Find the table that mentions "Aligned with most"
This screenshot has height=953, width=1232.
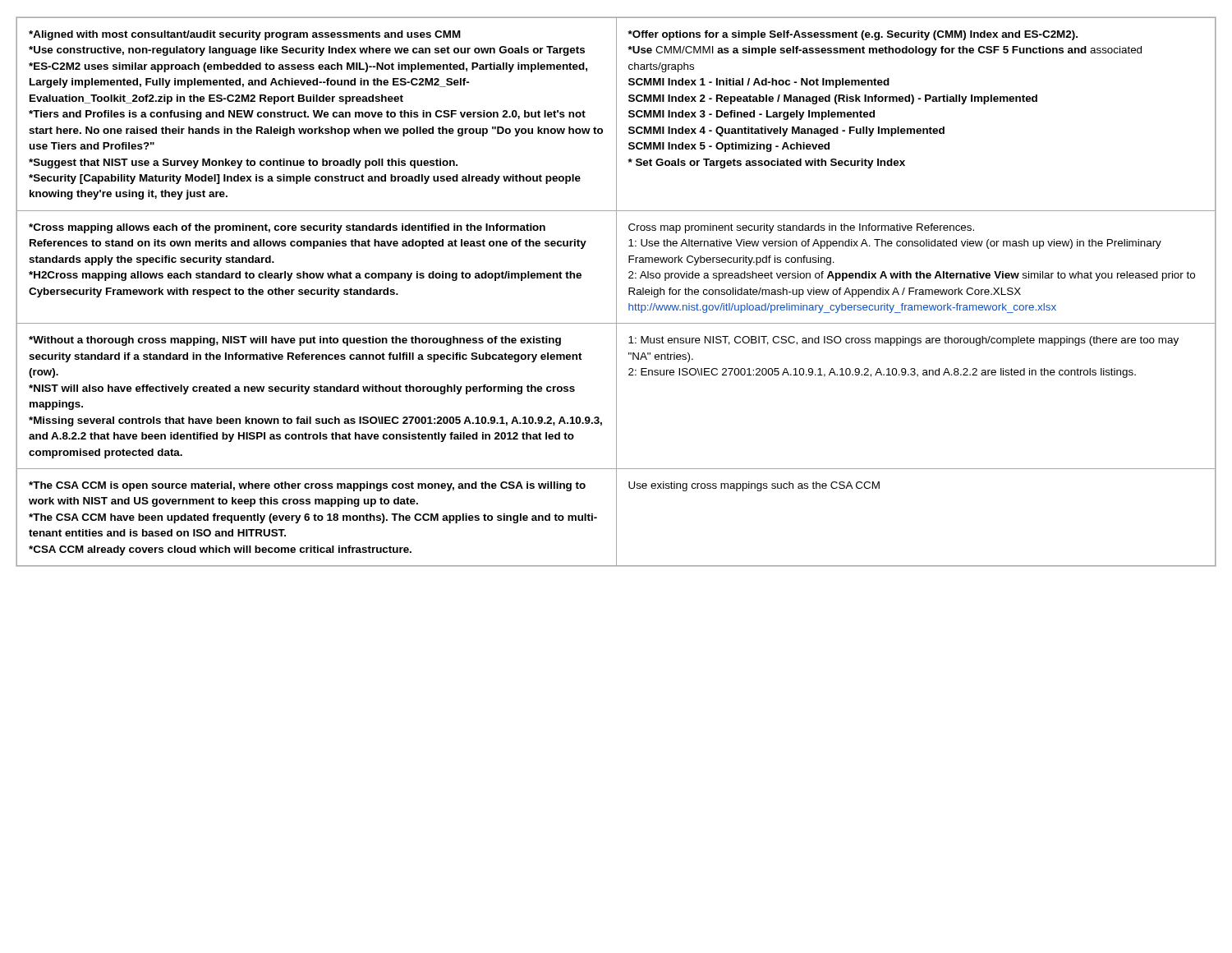(616, 292)
